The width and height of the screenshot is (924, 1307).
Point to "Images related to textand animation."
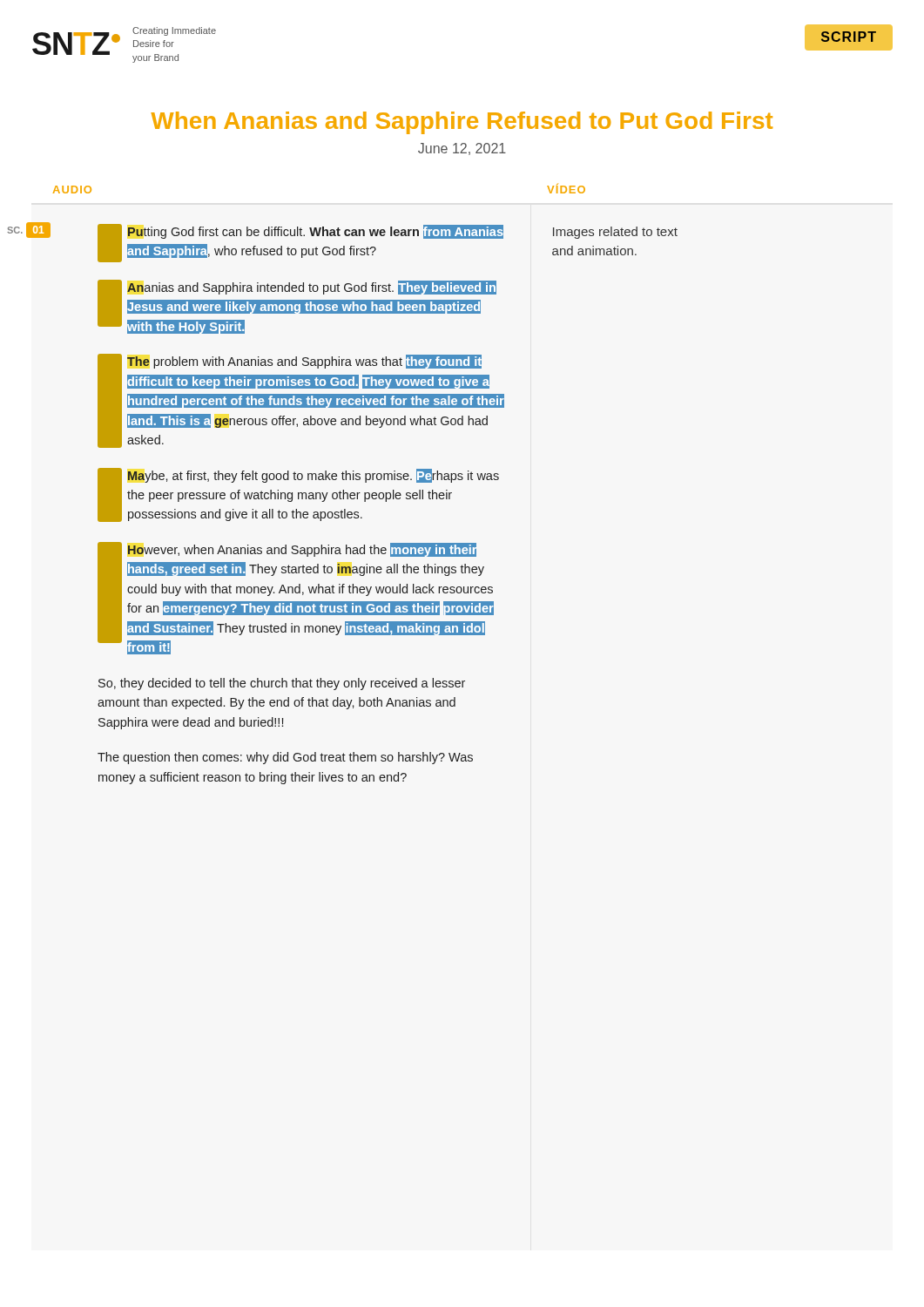(x=615, y=241)
